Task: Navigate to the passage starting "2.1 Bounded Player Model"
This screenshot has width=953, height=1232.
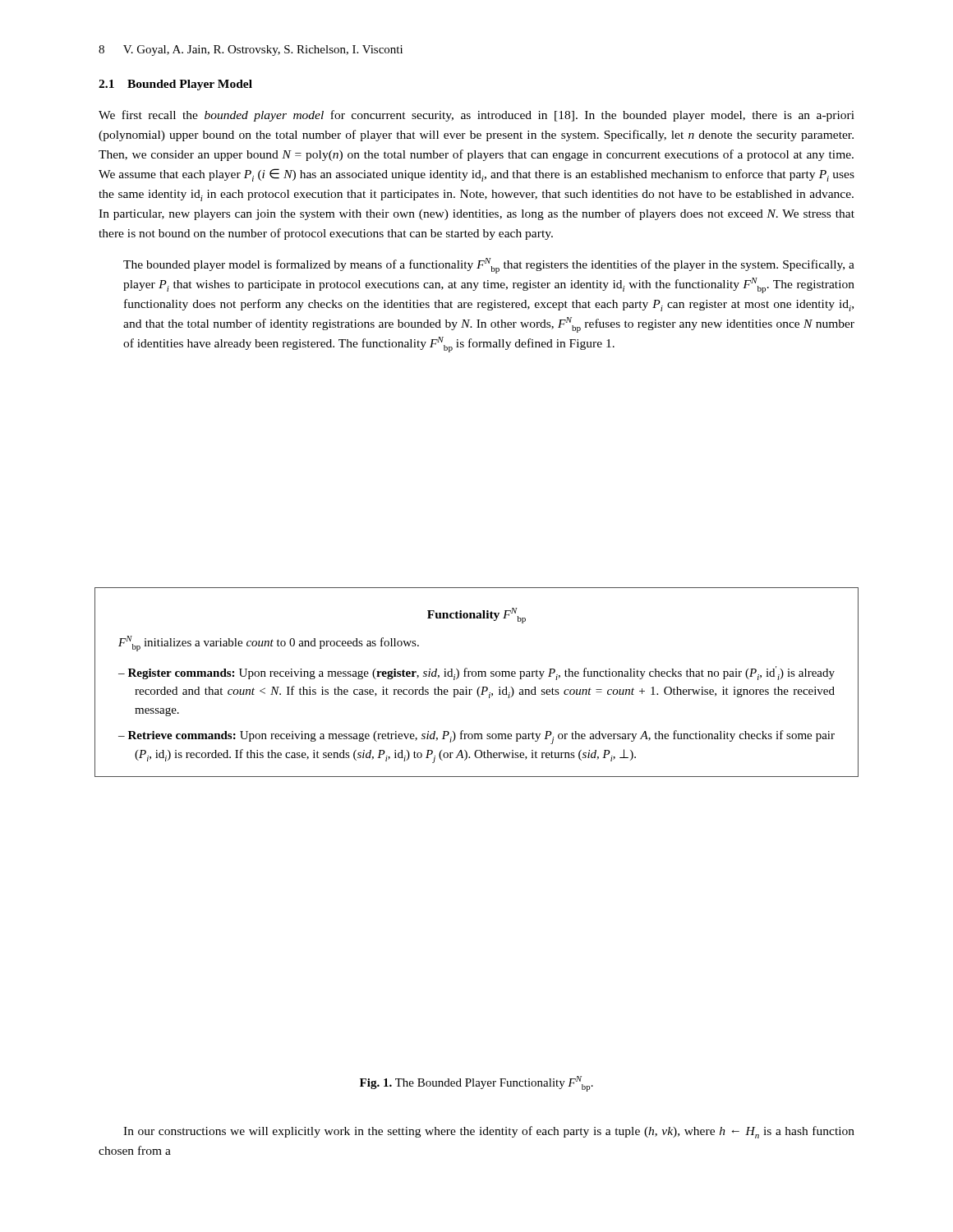Action: [175, 83]
